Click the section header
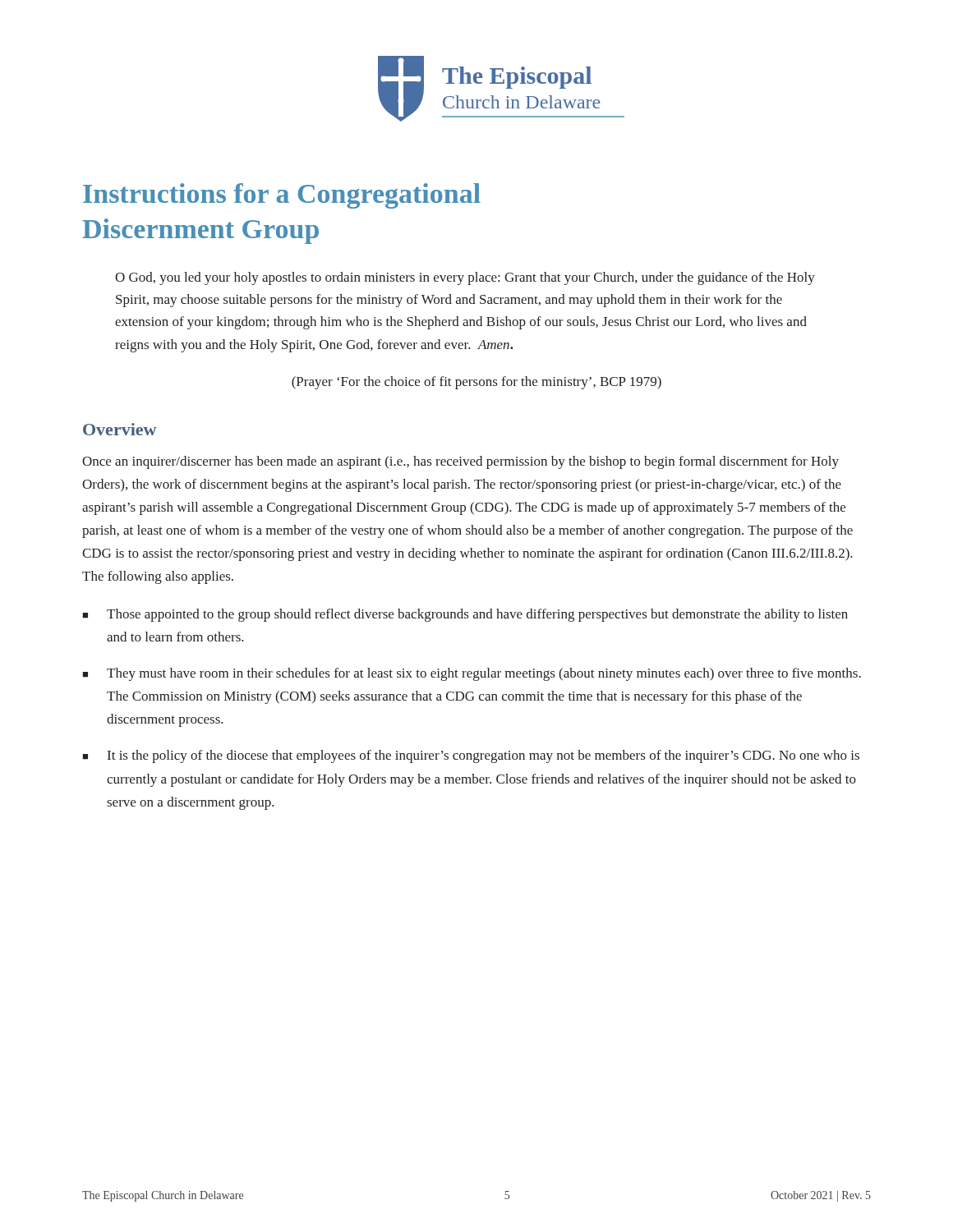Viewport: 953px width, 1232px height. 476,430
